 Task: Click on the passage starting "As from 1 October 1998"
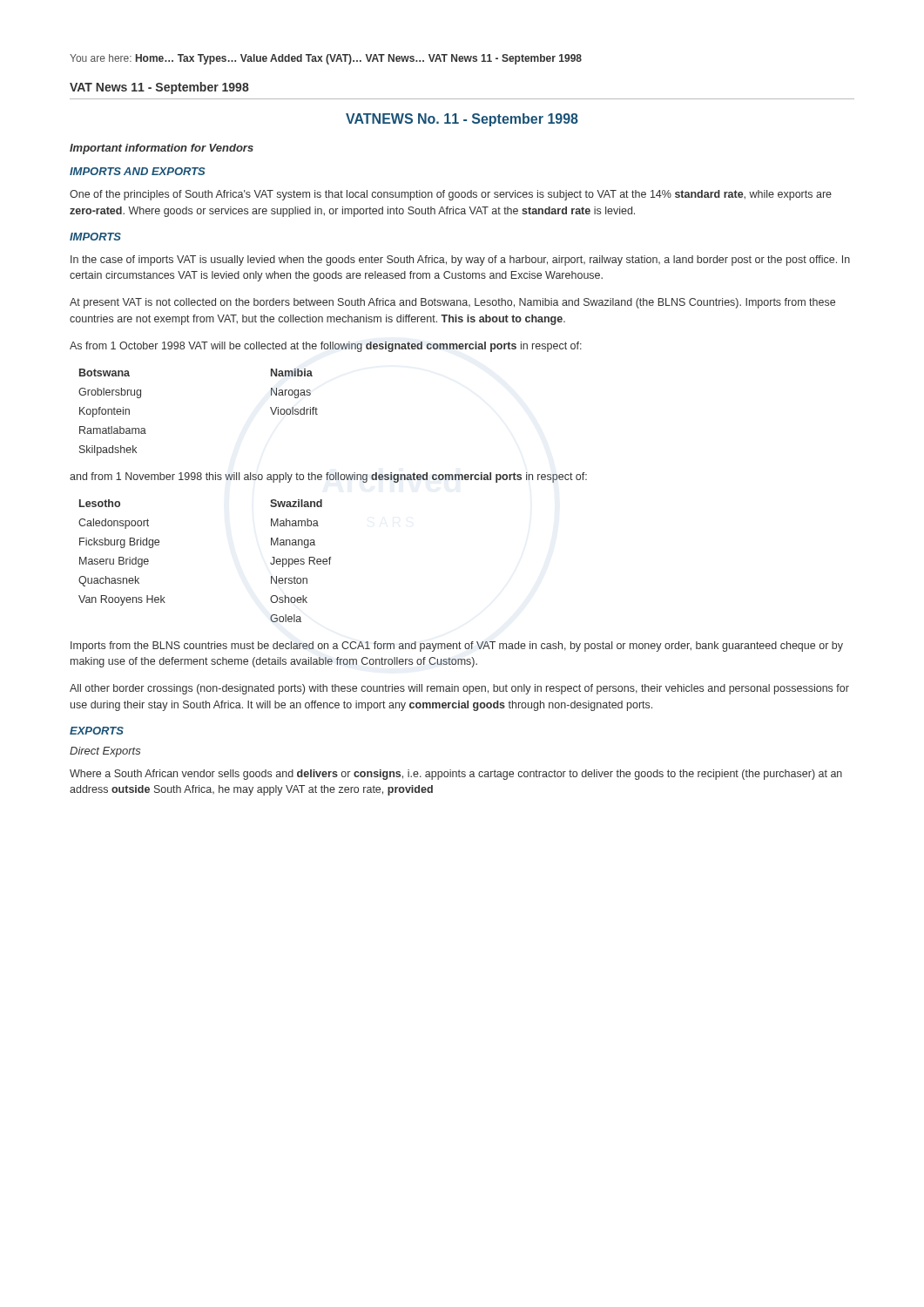click(x=326, y=346)
